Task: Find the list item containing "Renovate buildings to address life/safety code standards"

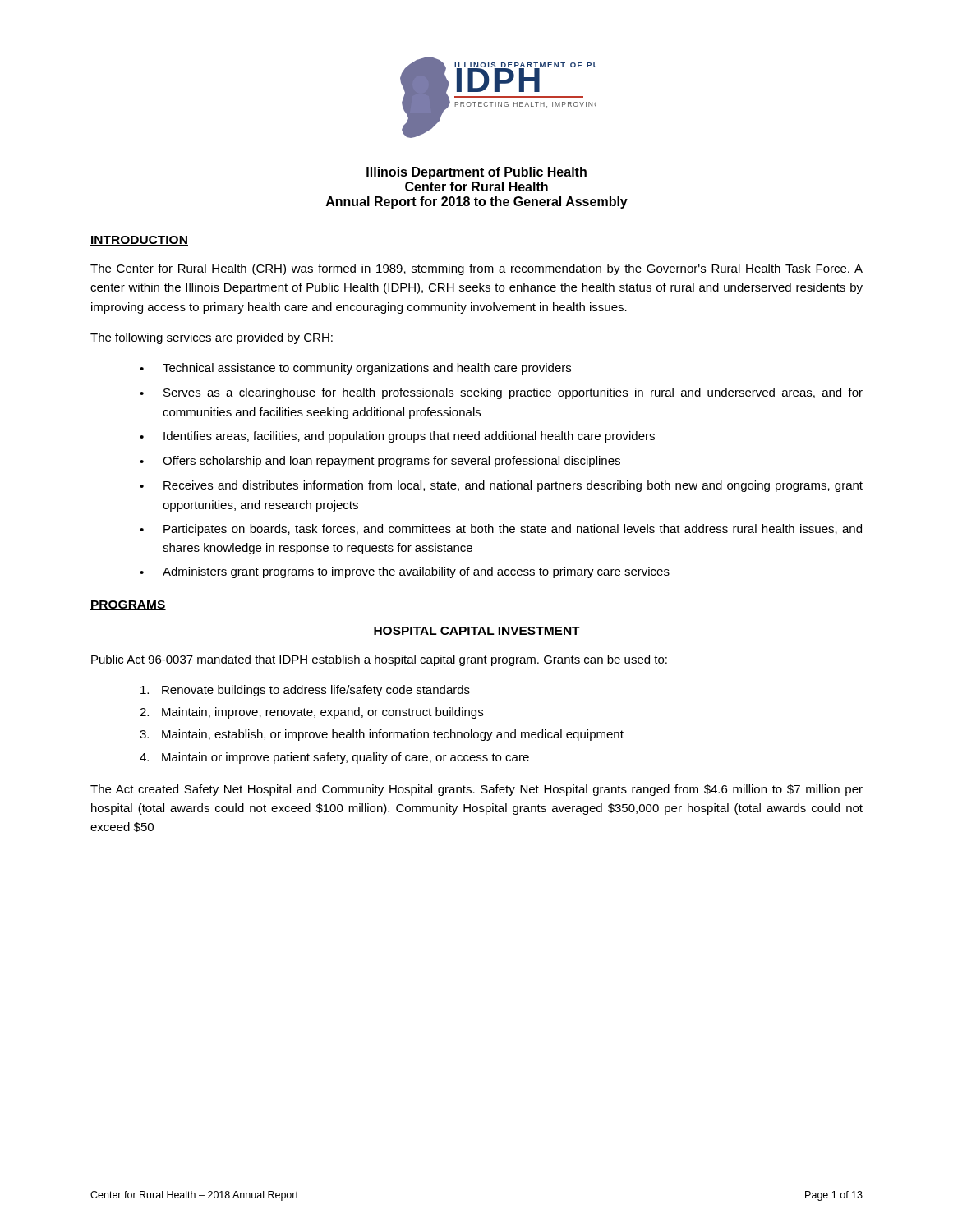Action: pos(305,689)
